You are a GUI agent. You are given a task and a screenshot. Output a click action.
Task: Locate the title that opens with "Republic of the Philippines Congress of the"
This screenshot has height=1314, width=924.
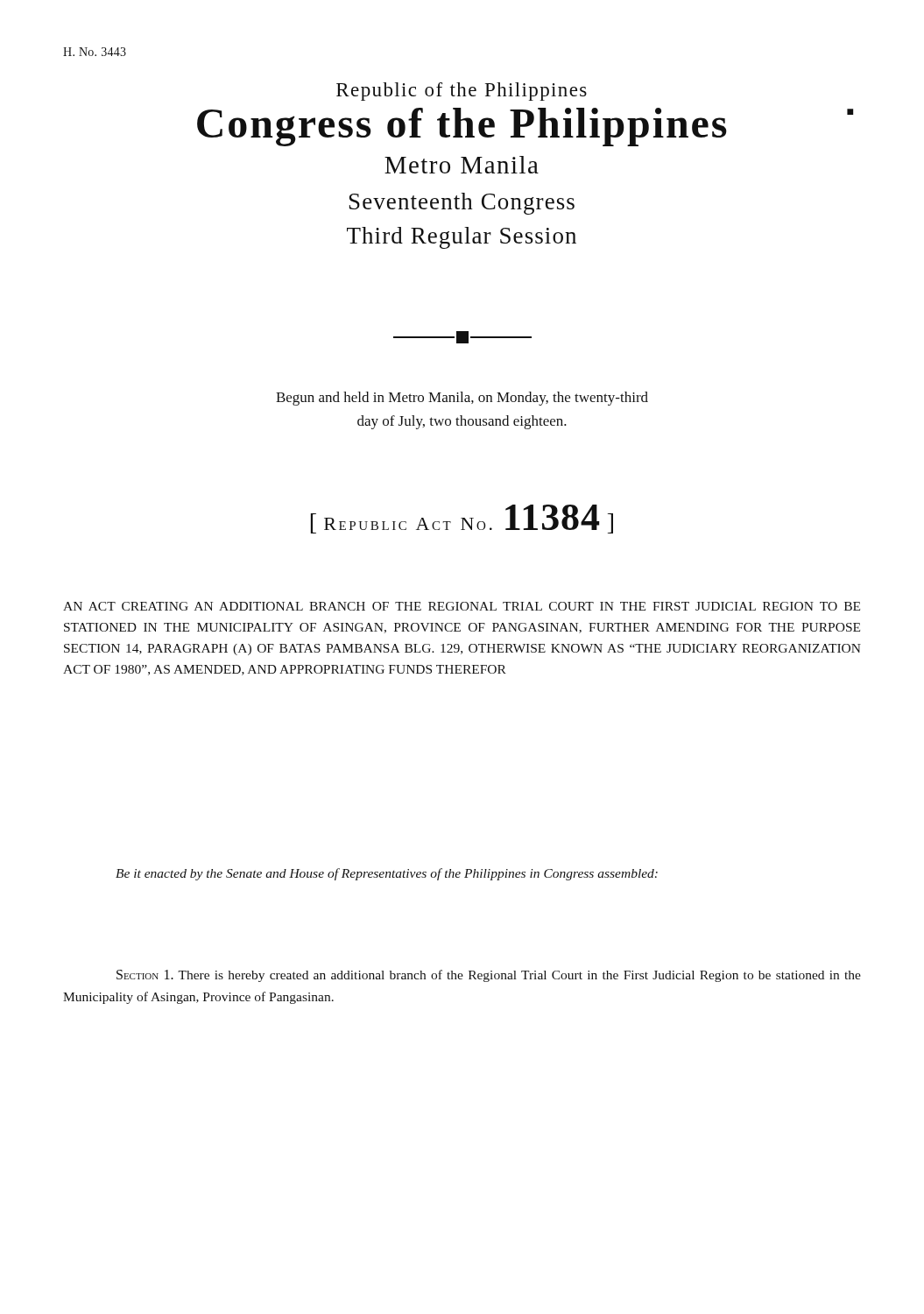pos(462,164)
